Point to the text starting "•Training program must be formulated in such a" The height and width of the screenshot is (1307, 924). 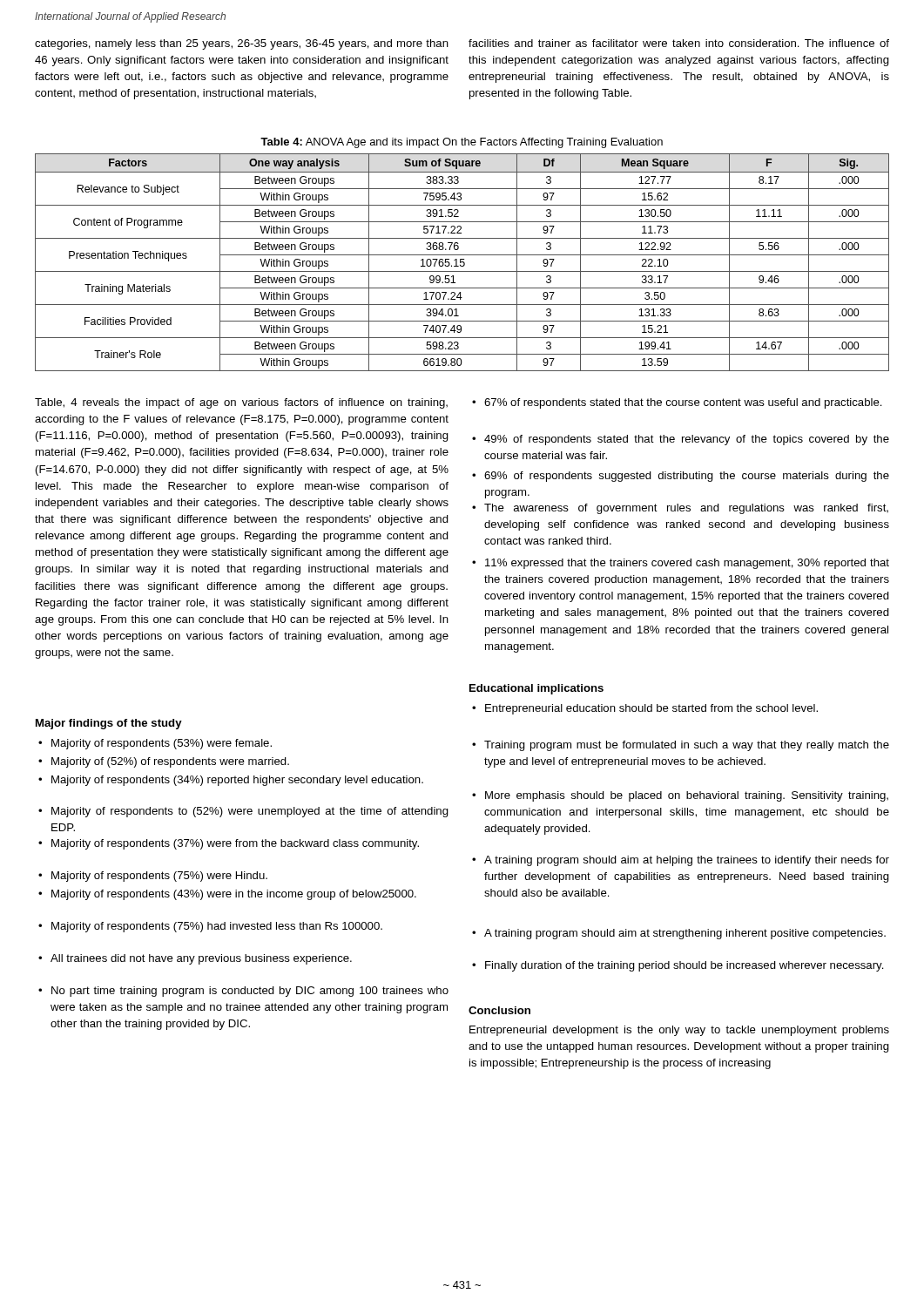pos(681,752)
